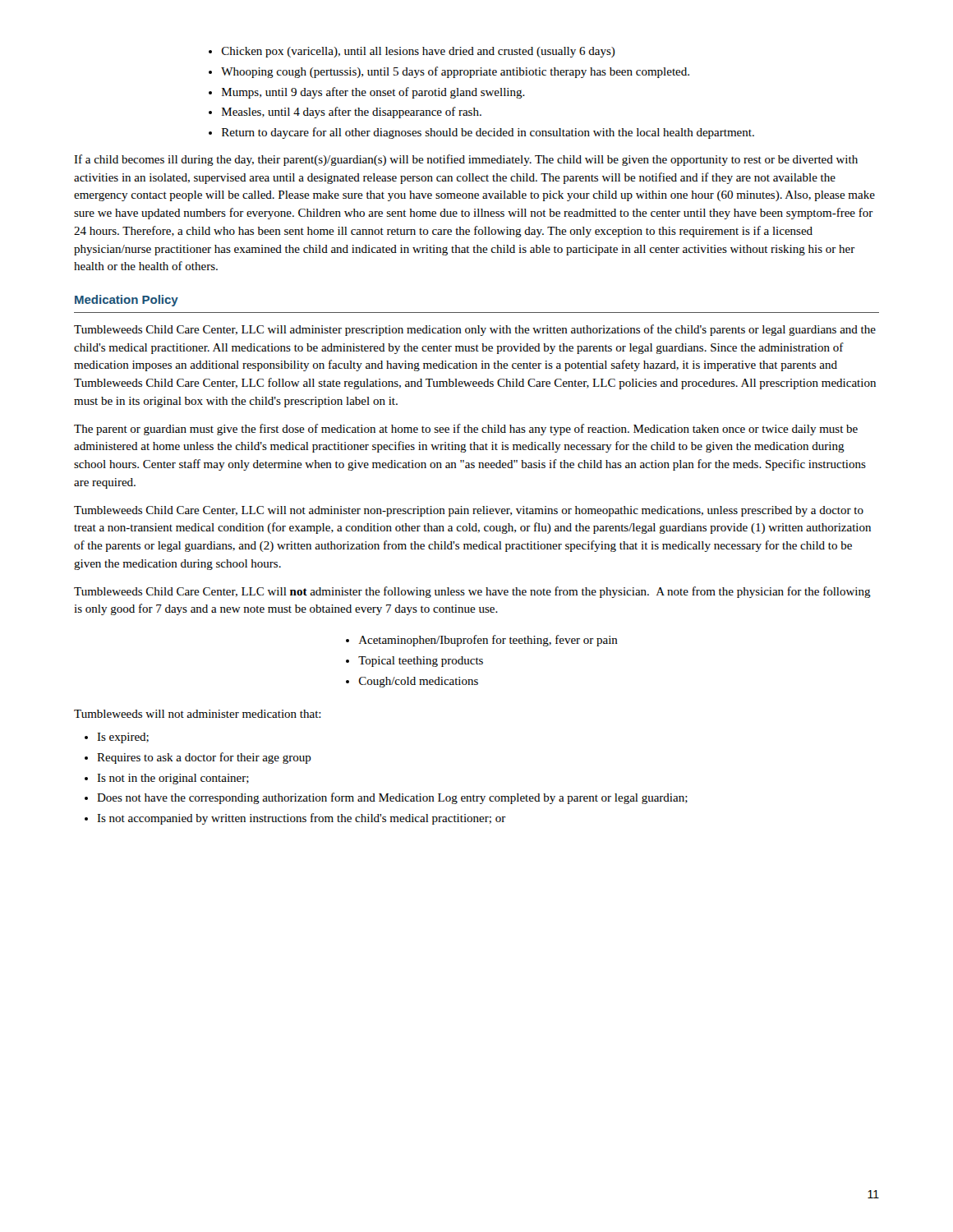Click on the text block that reads "The parent or"
Image resolution: width=953 pixels, height=1232 pixels.
pos(470,455)
